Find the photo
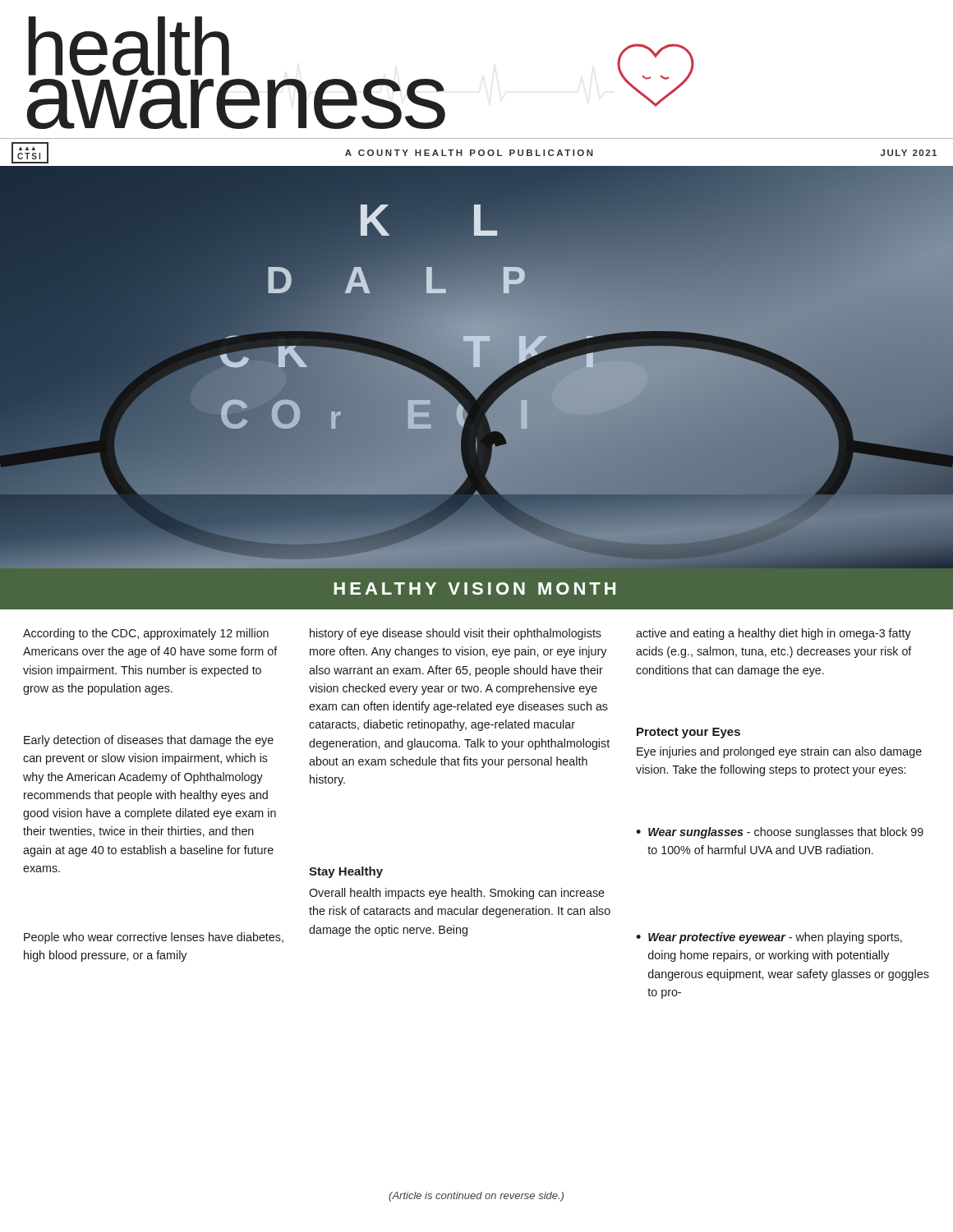This screenshot has width=953, height=1232. coord(476,367)
